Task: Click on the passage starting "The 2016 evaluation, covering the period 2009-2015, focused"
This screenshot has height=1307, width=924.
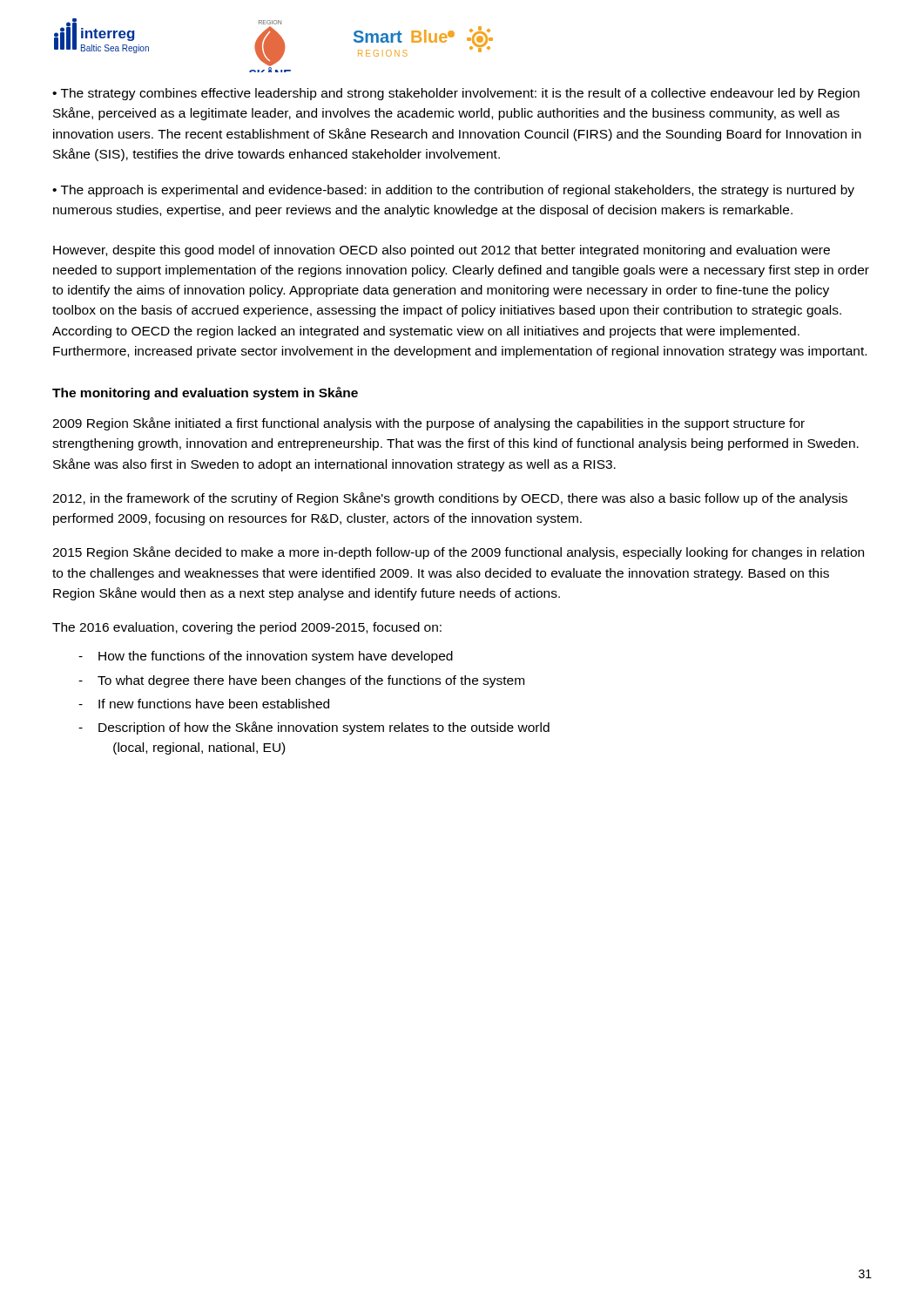Action: click(x=247, y=627)
